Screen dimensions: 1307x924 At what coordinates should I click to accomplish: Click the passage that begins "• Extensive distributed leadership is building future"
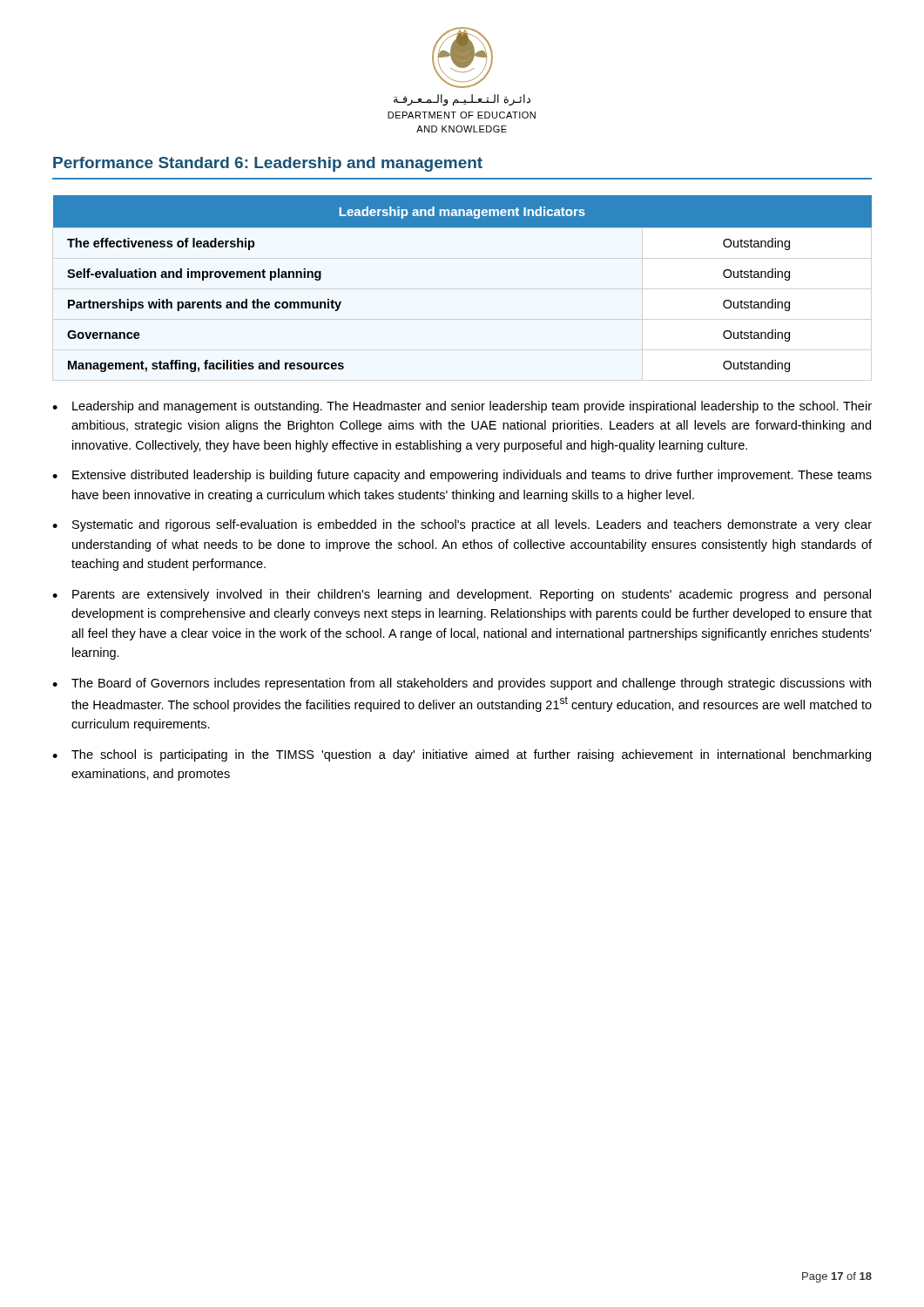pos(462,485)
